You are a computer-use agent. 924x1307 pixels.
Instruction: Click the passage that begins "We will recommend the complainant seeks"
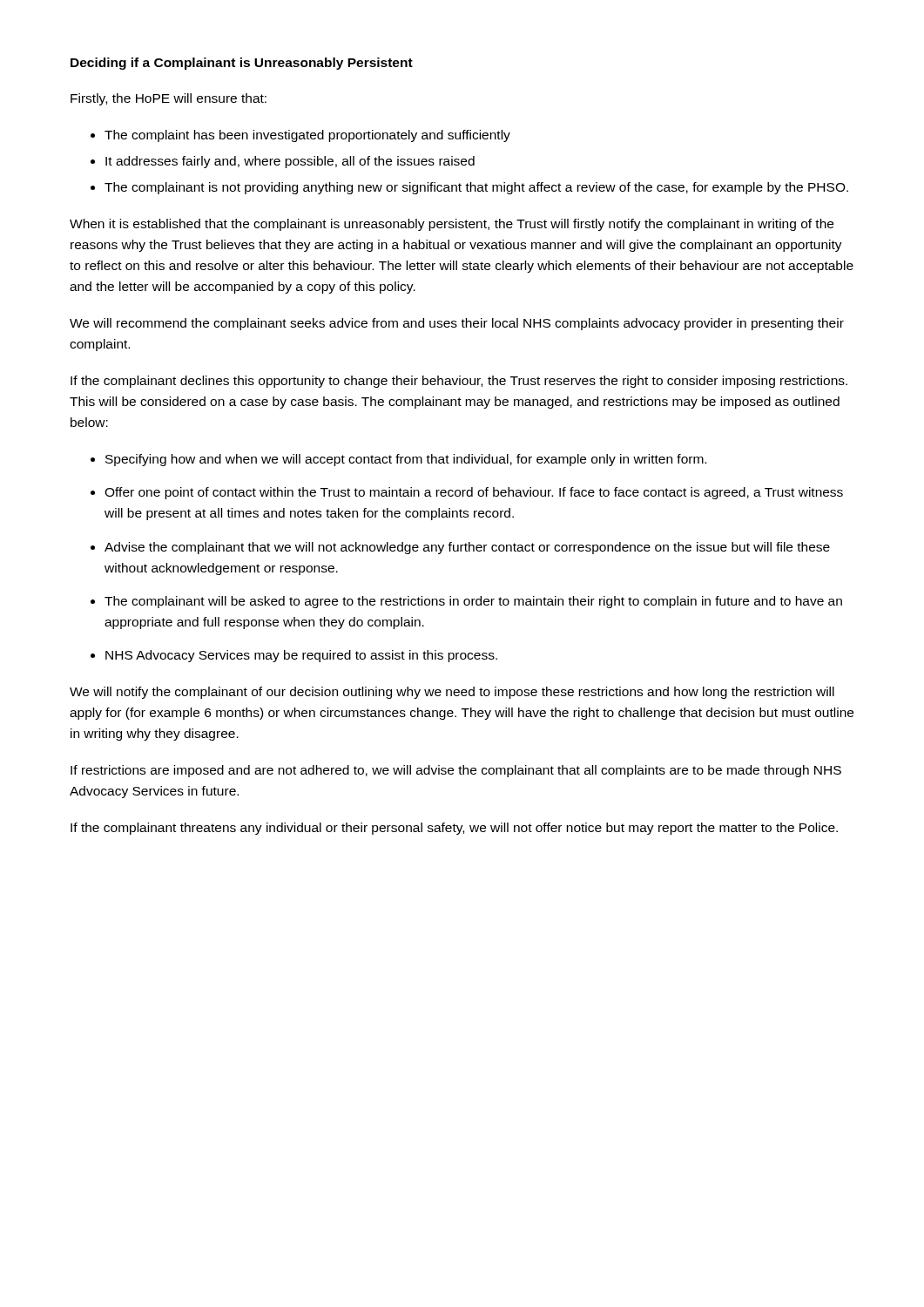(457, 334)
